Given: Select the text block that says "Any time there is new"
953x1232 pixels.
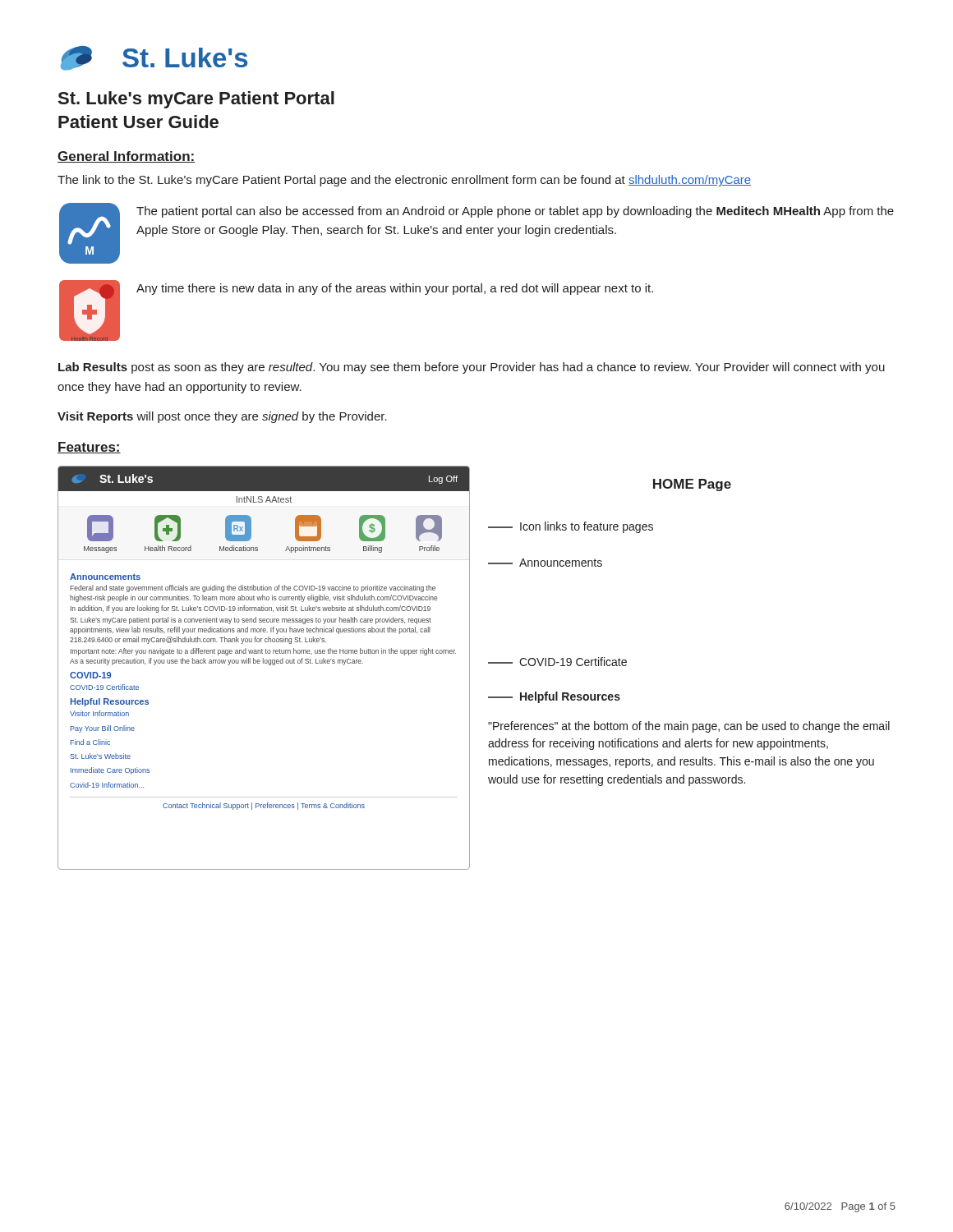Looking at the screenshot, I should click(395, 288).
